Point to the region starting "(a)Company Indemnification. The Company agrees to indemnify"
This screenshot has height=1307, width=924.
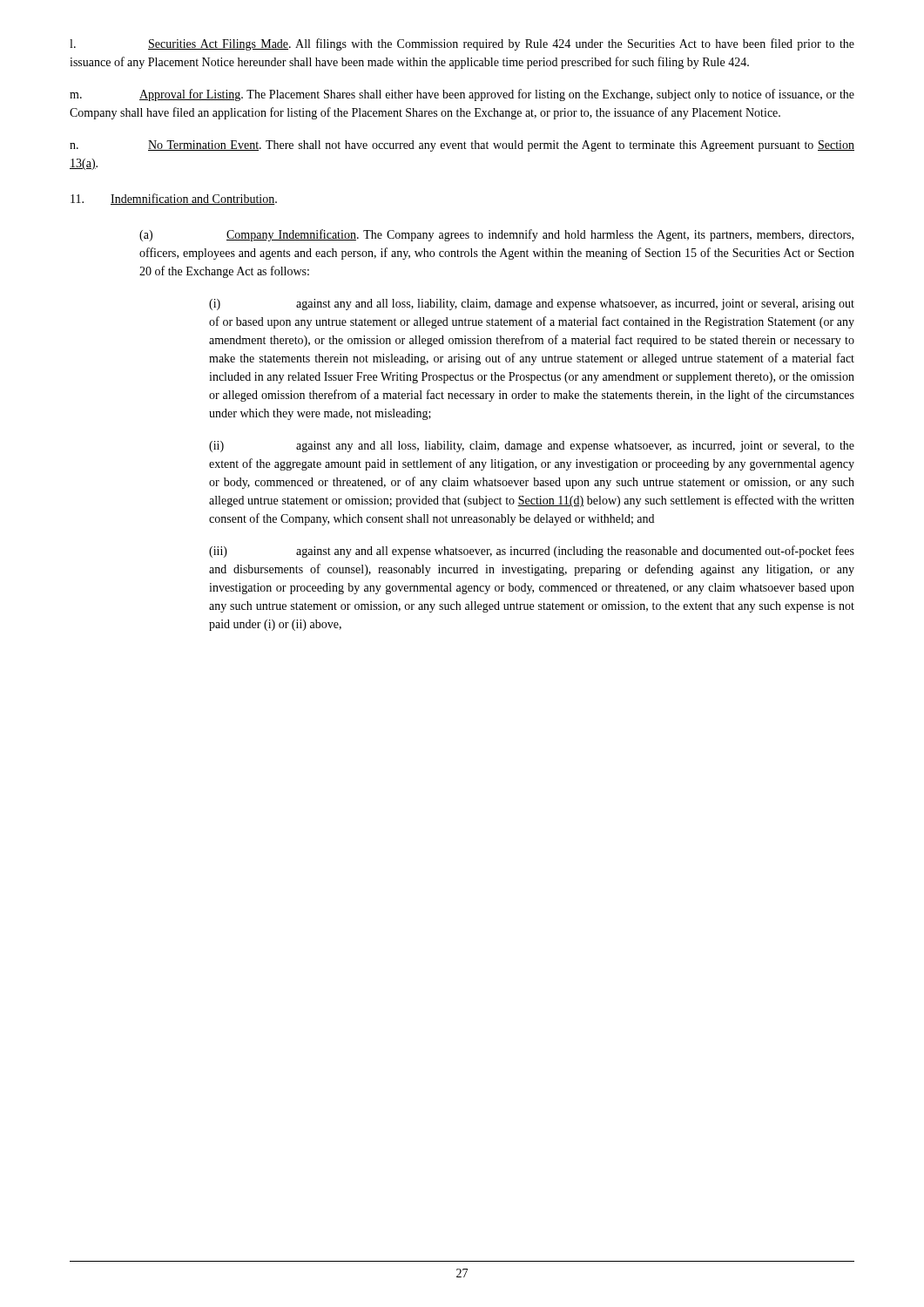497,252
